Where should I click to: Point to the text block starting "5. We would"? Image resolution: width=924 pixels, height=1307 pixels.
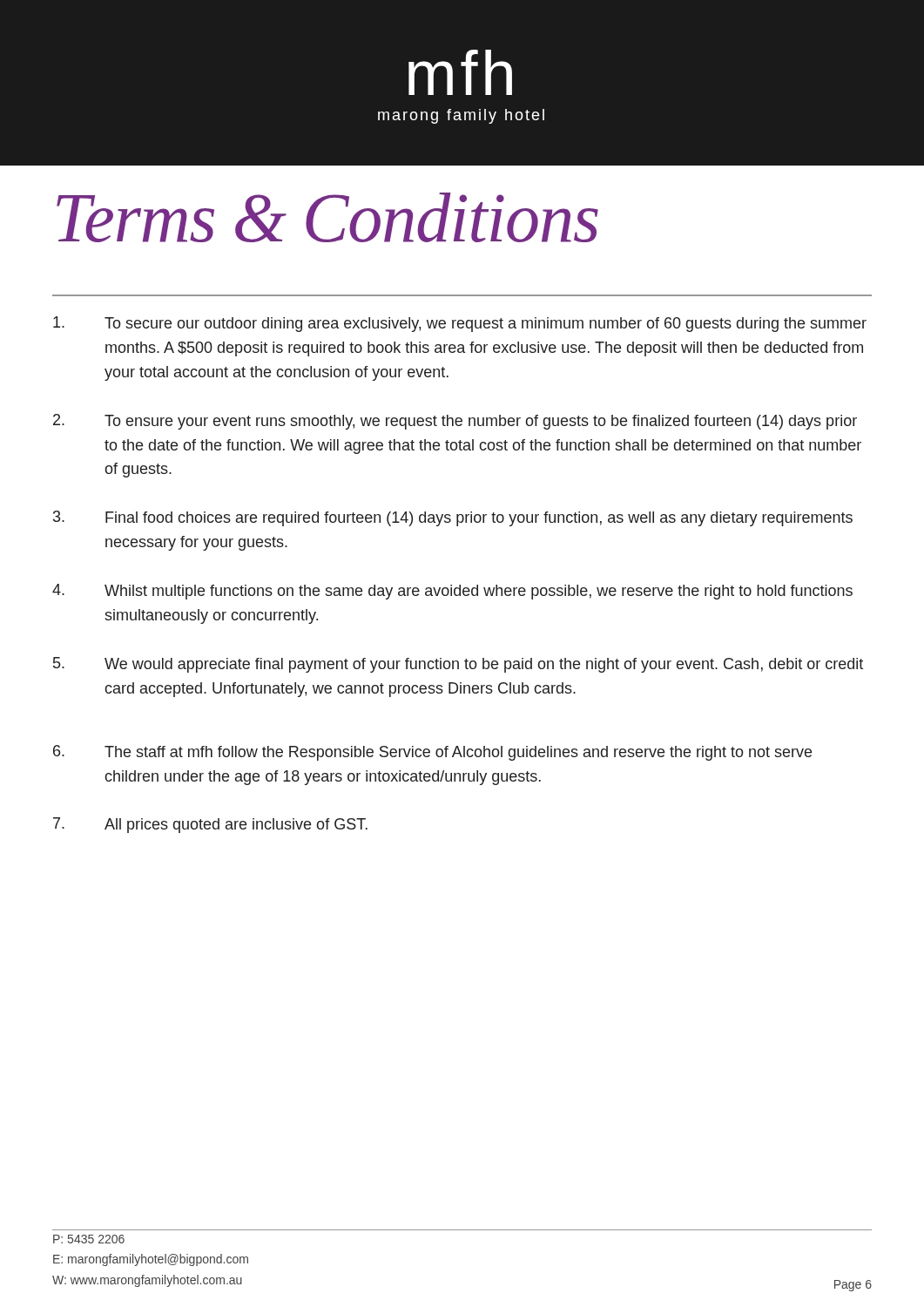(x=462, y=677)
